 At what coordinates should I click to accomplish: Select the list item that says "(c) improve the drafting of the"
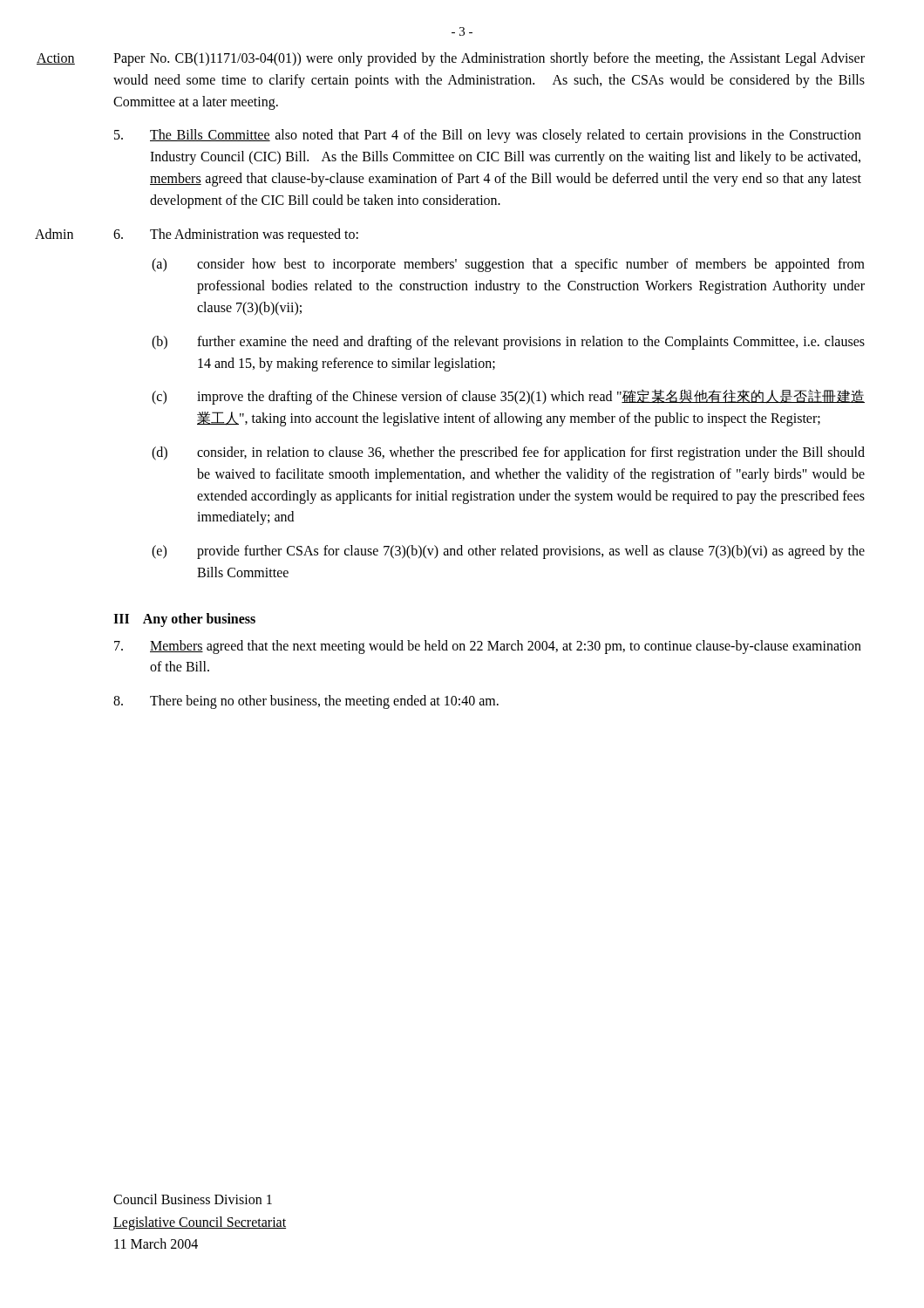coord(508,408)
